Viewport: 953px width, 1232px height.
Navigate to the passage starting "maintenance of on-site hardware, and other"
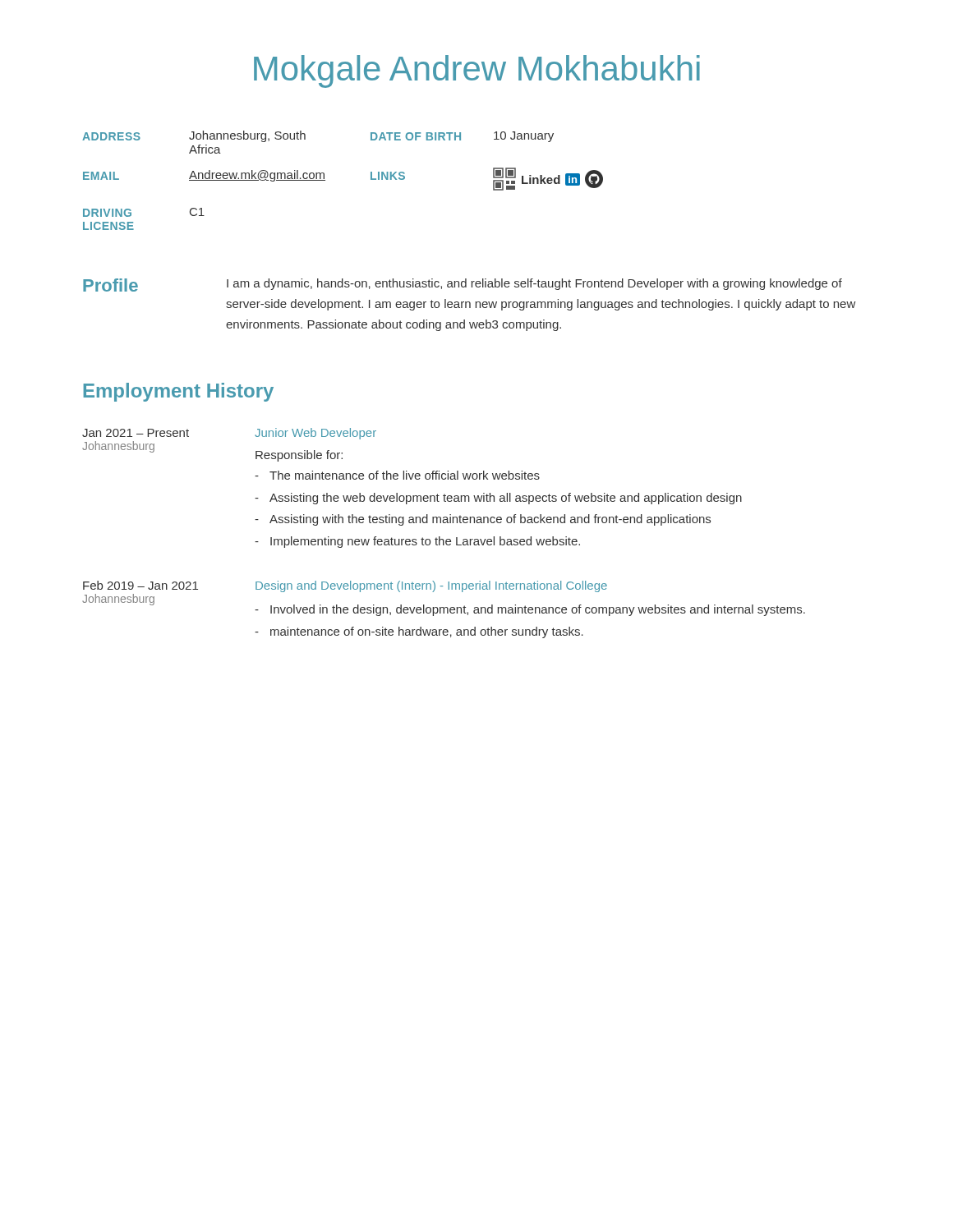click(x=427, y=631)
